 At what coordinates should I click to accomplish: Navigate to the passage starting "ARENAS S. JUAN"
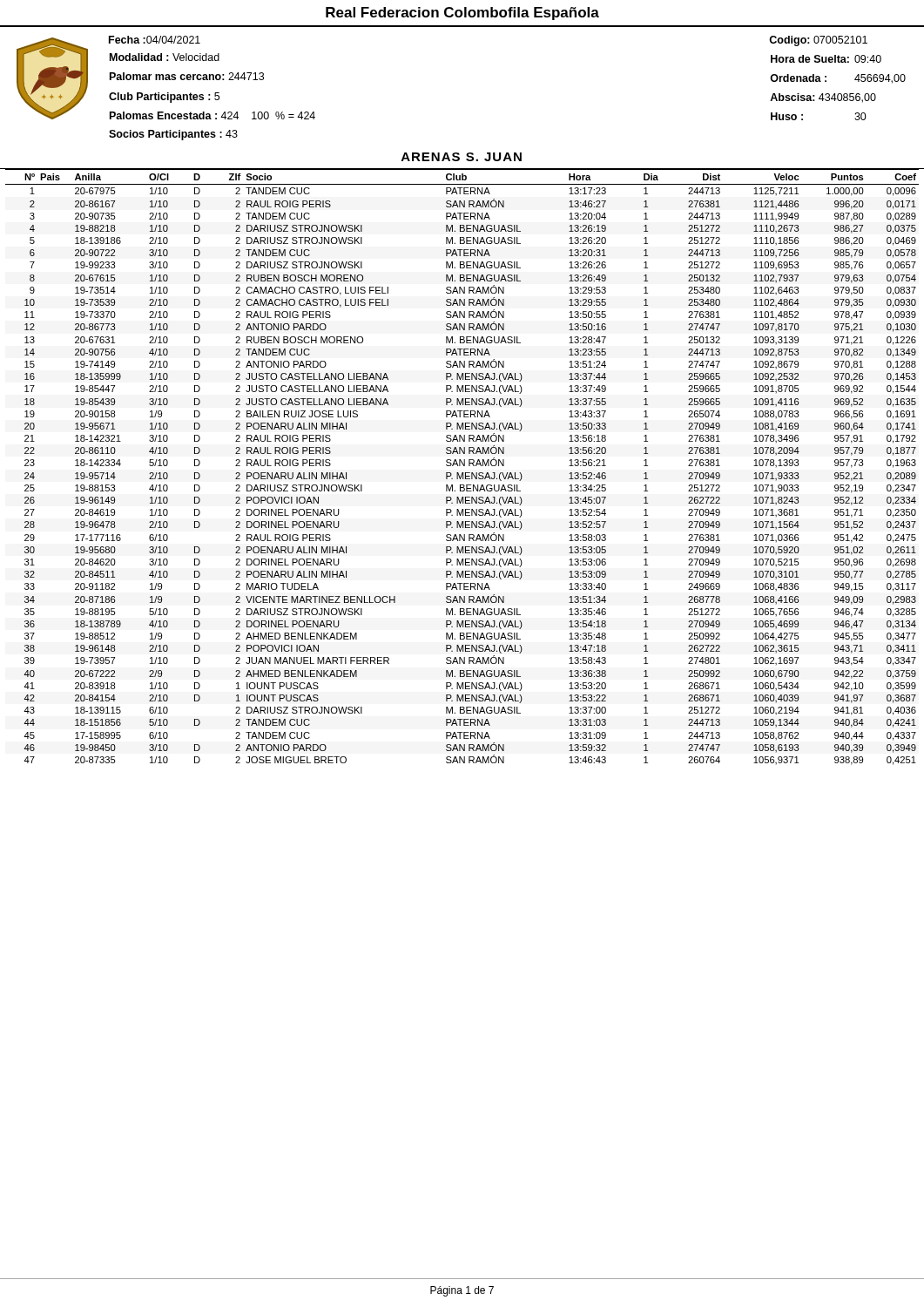click(462, 157)
